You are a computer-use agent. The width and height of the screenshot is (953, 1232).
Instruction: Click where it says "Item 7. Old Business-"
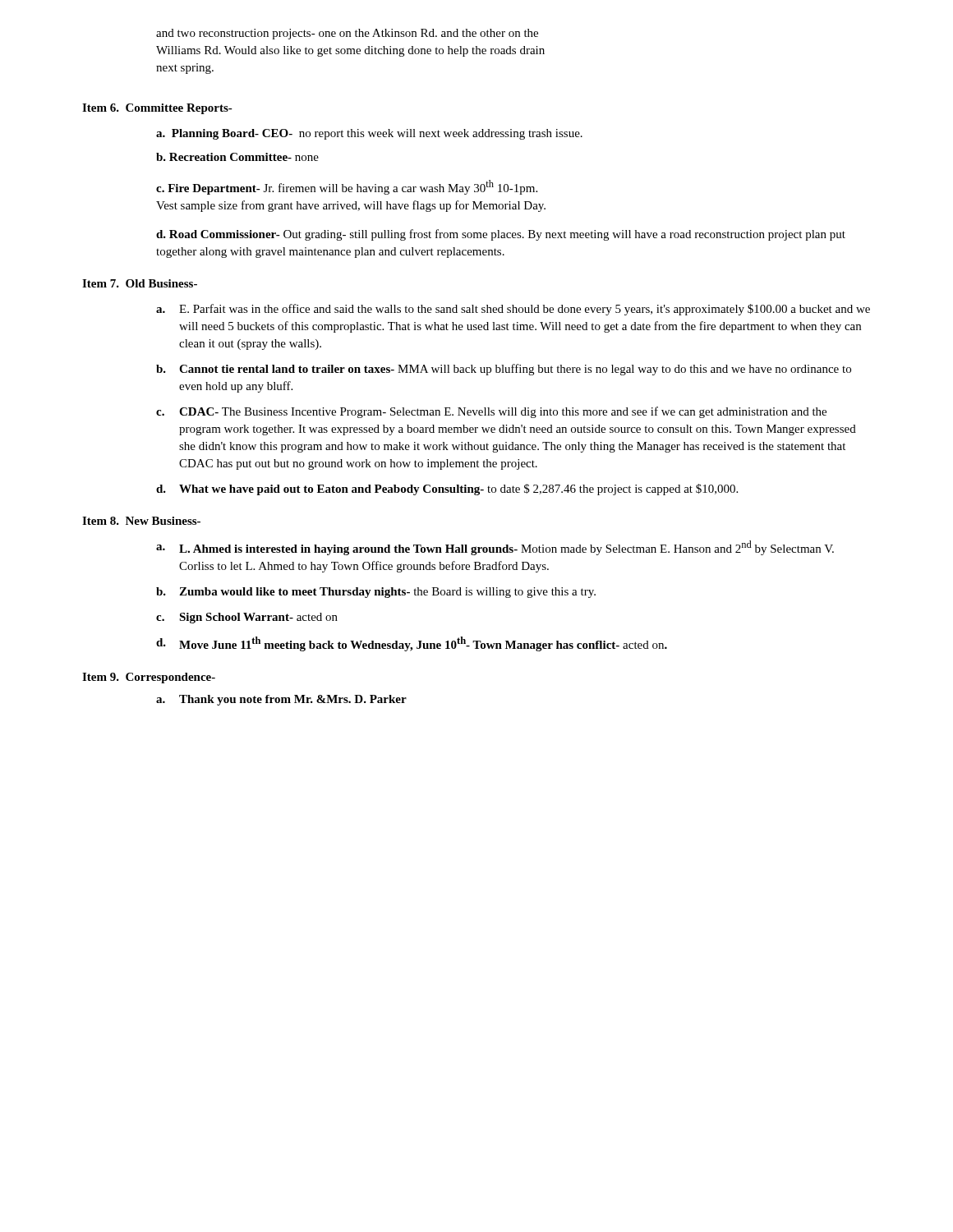tap(140, 283)
